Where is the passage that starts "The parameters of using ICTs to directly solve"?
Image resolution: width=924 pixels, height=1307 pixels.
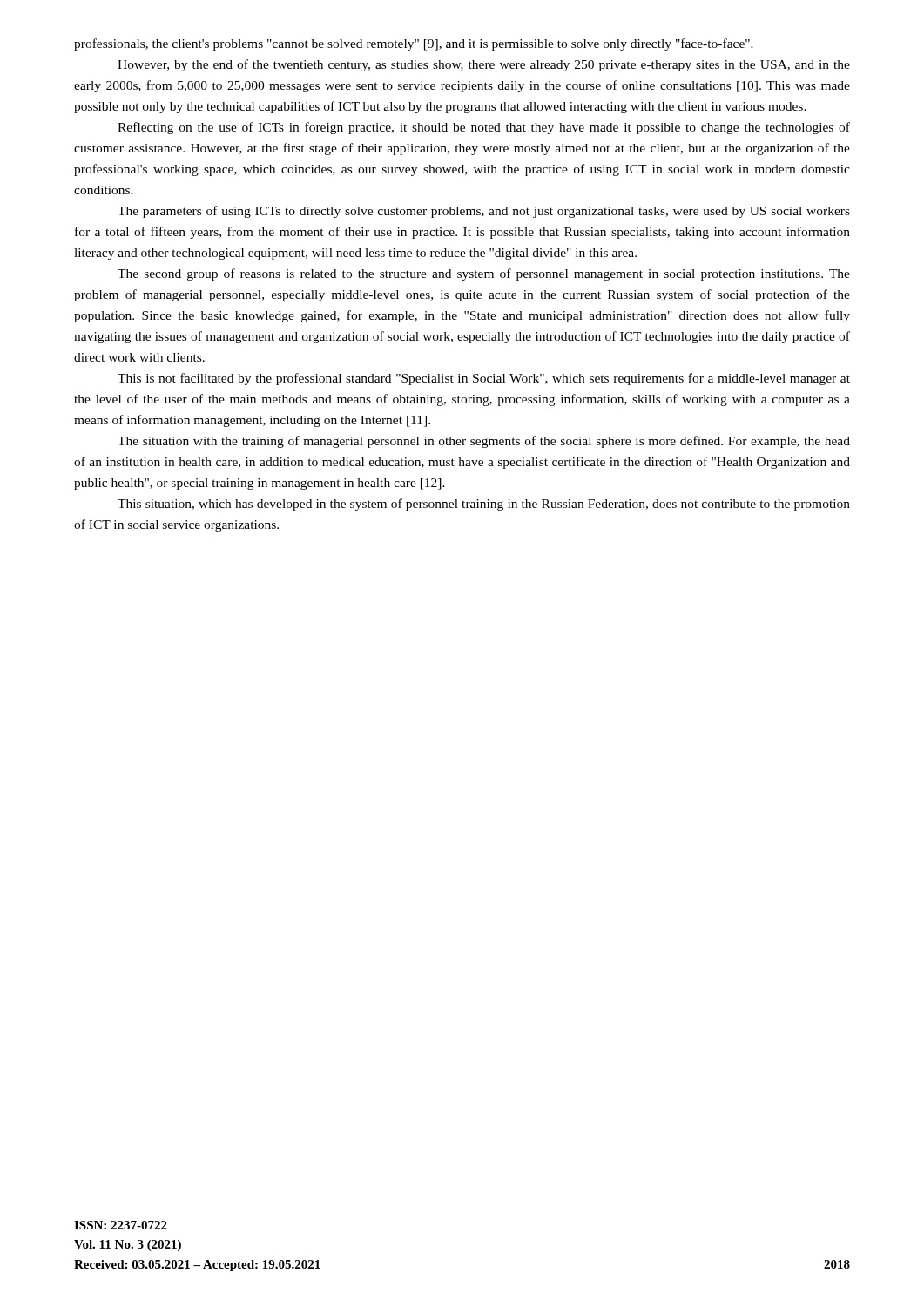coord(462,232)
